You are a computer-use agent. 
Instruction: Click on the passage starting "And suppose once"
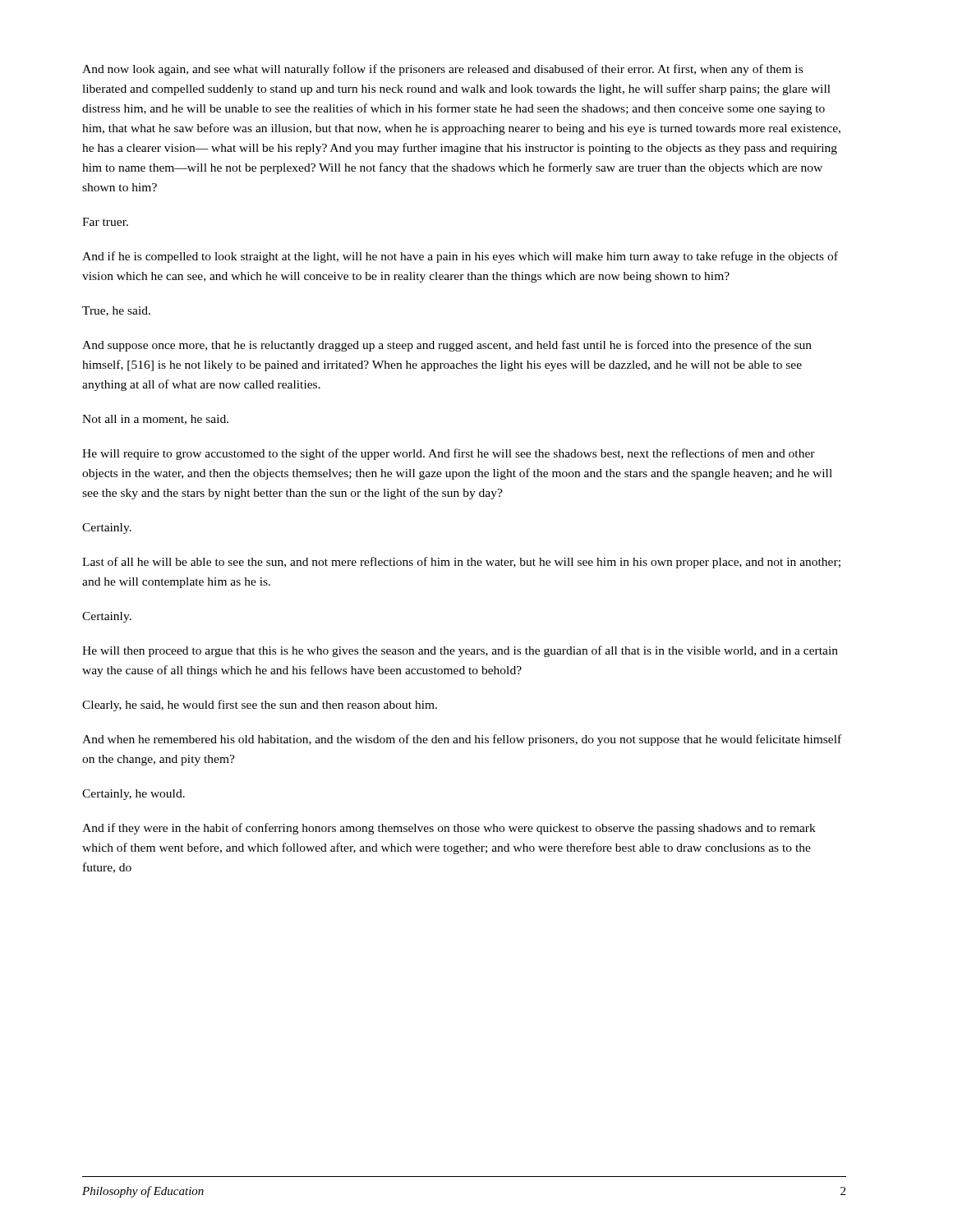(x=447, y=364)
